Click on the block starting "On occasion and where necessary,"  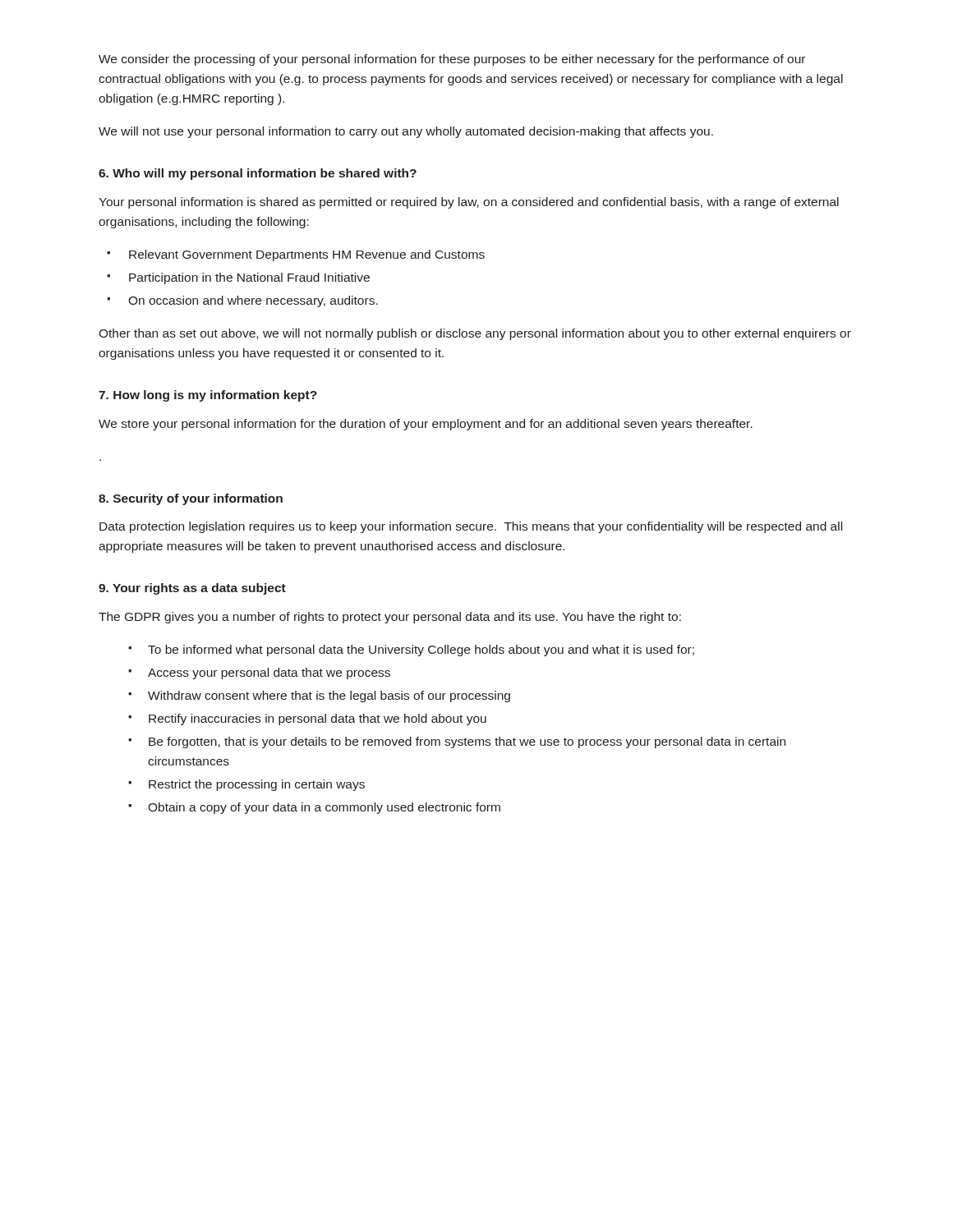pyautogui.click(x=253, y=300)
